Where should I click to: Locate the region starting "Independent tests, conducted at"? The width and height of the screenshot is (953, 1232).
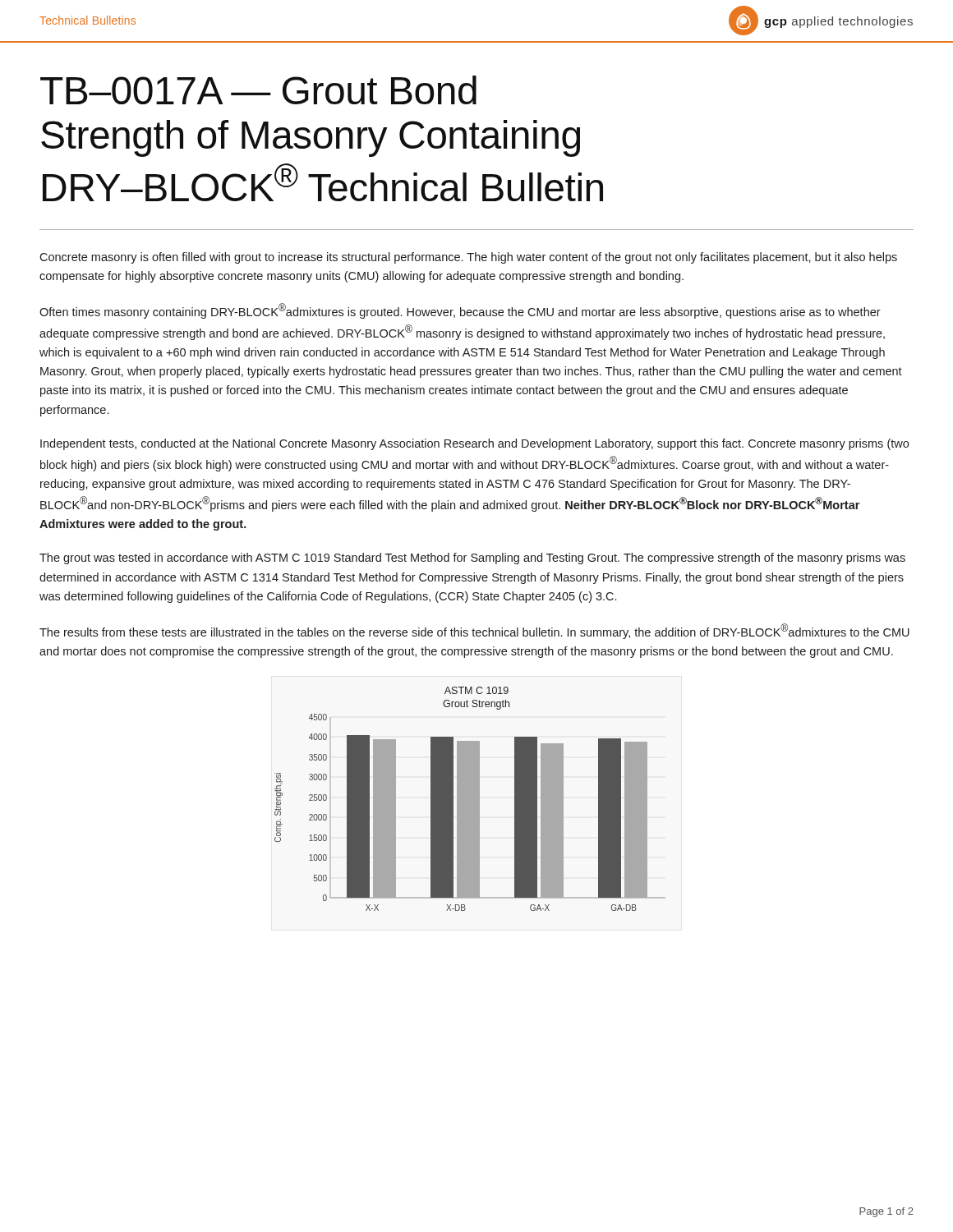(x=474, y=484)
